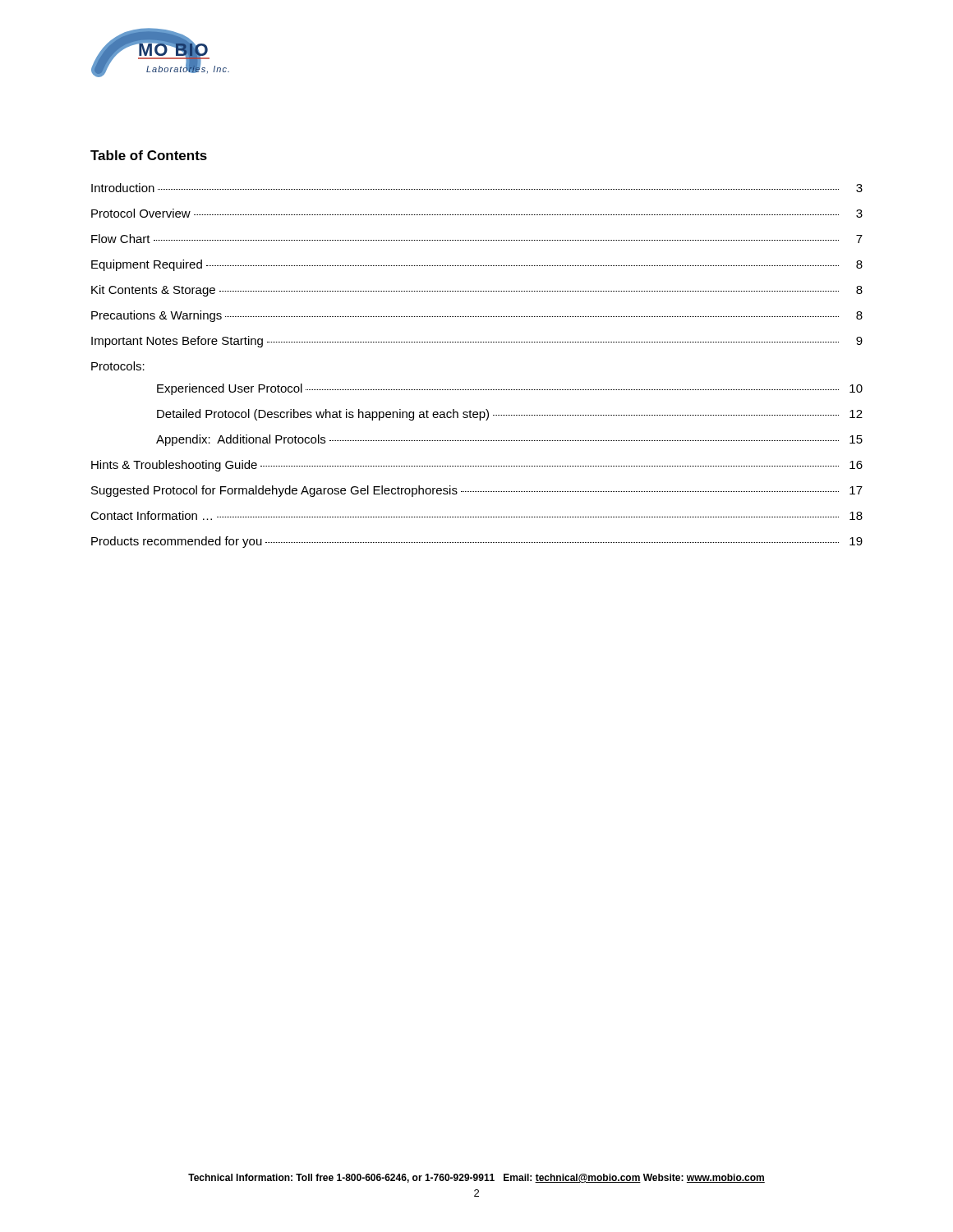
Task: Point to the block starting "Table of Contents"
Action: pyautogui.click(x=149, y=156)
